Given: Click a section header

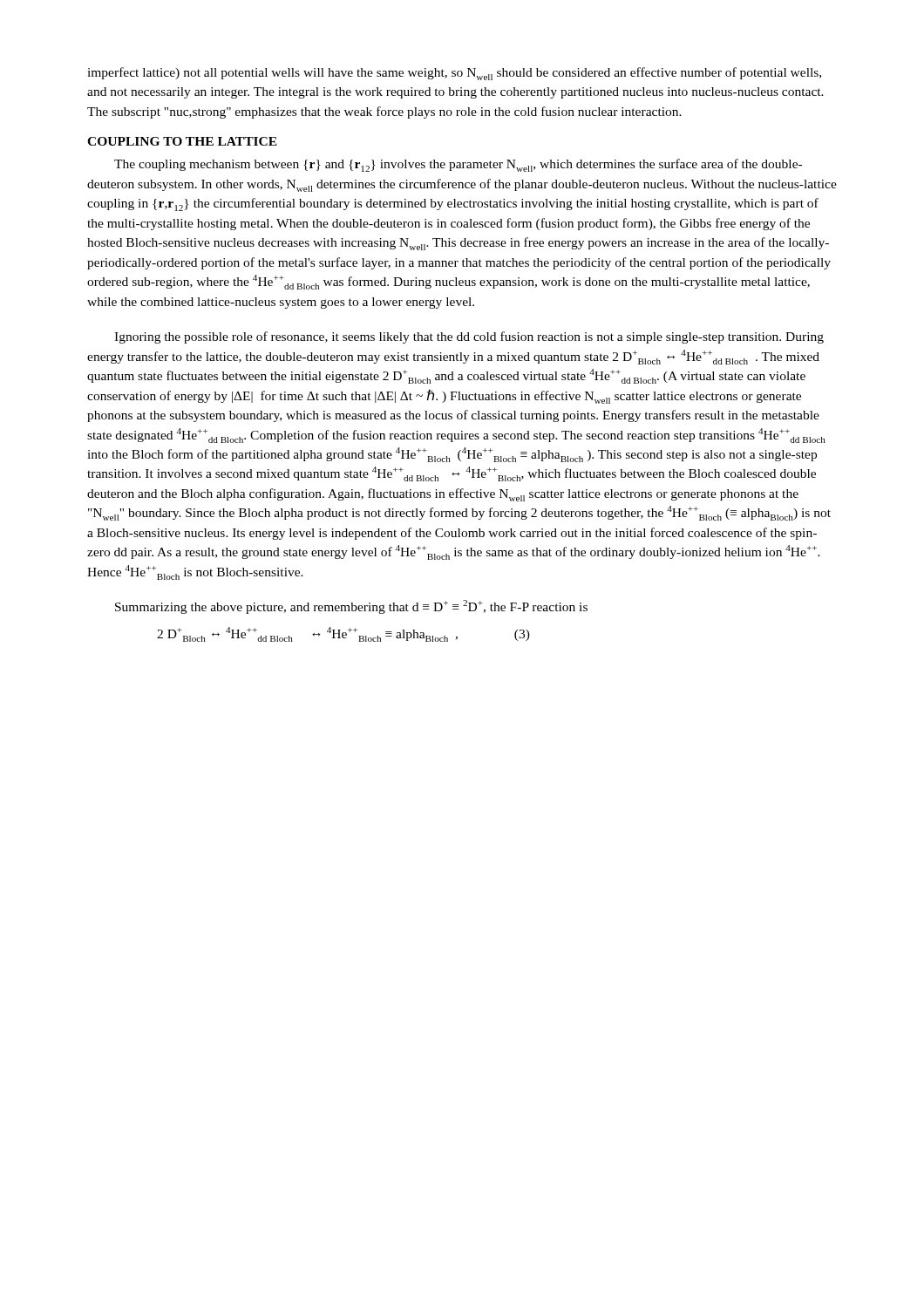Looking at the screenshot, I should pyautogui.click(x=182, y=141).
